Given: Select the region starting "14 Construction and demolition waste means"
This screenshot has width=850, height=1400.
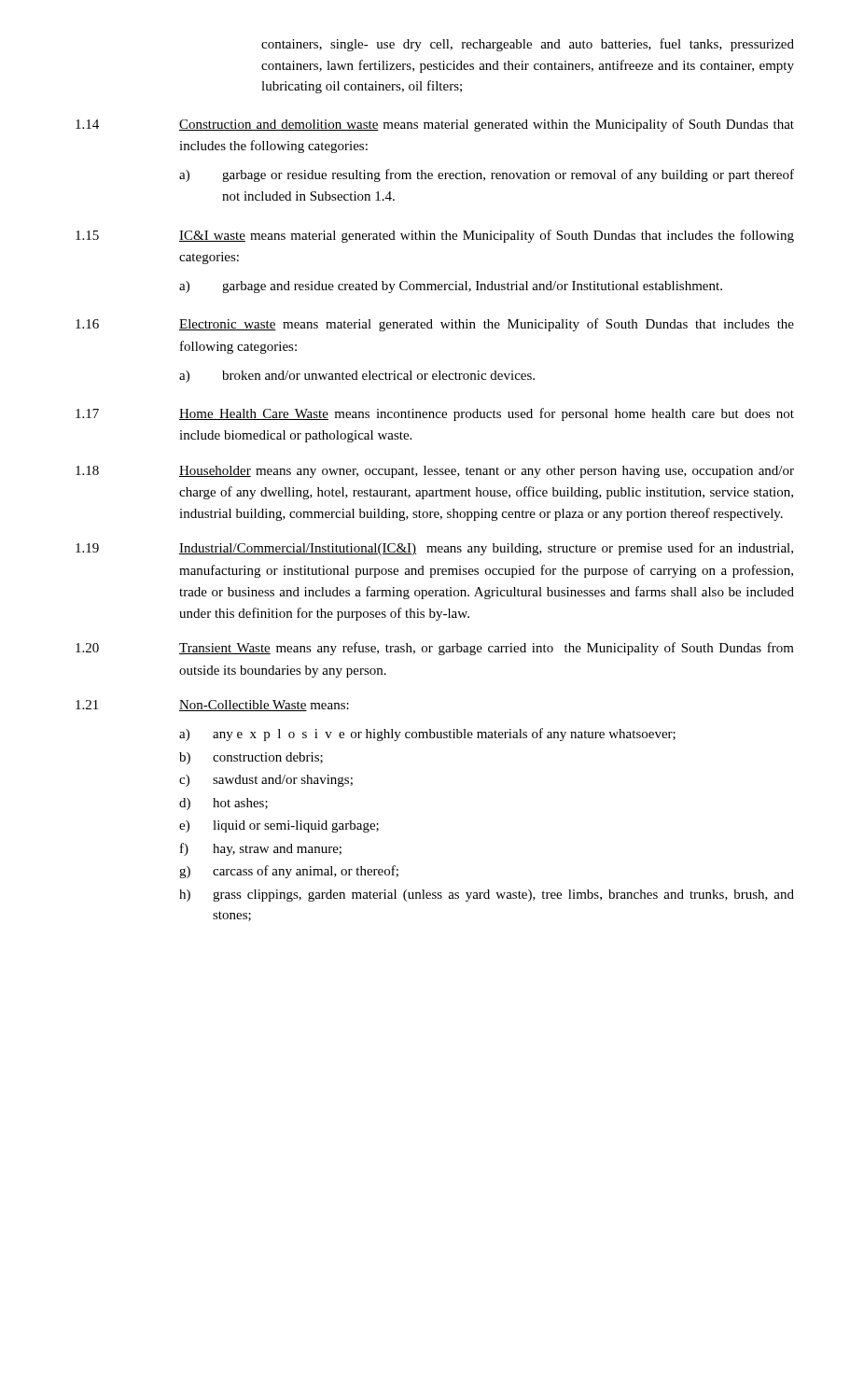Looking at the screenshot, I should (434, 162).
